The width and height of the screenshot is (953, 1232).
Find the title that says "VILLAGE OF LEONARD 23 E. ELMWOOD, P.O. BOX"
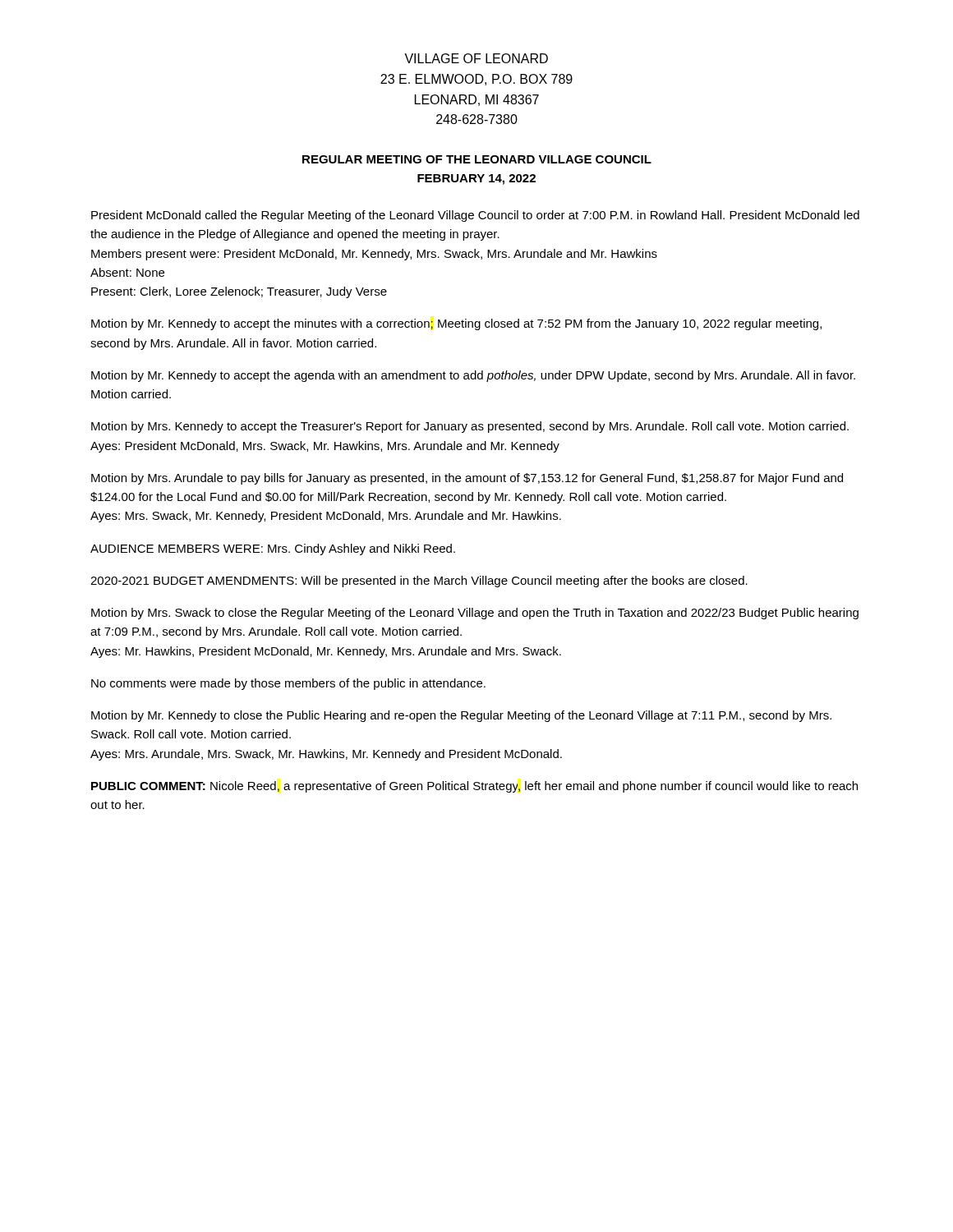pyautogui.click(x=476, y=89)
